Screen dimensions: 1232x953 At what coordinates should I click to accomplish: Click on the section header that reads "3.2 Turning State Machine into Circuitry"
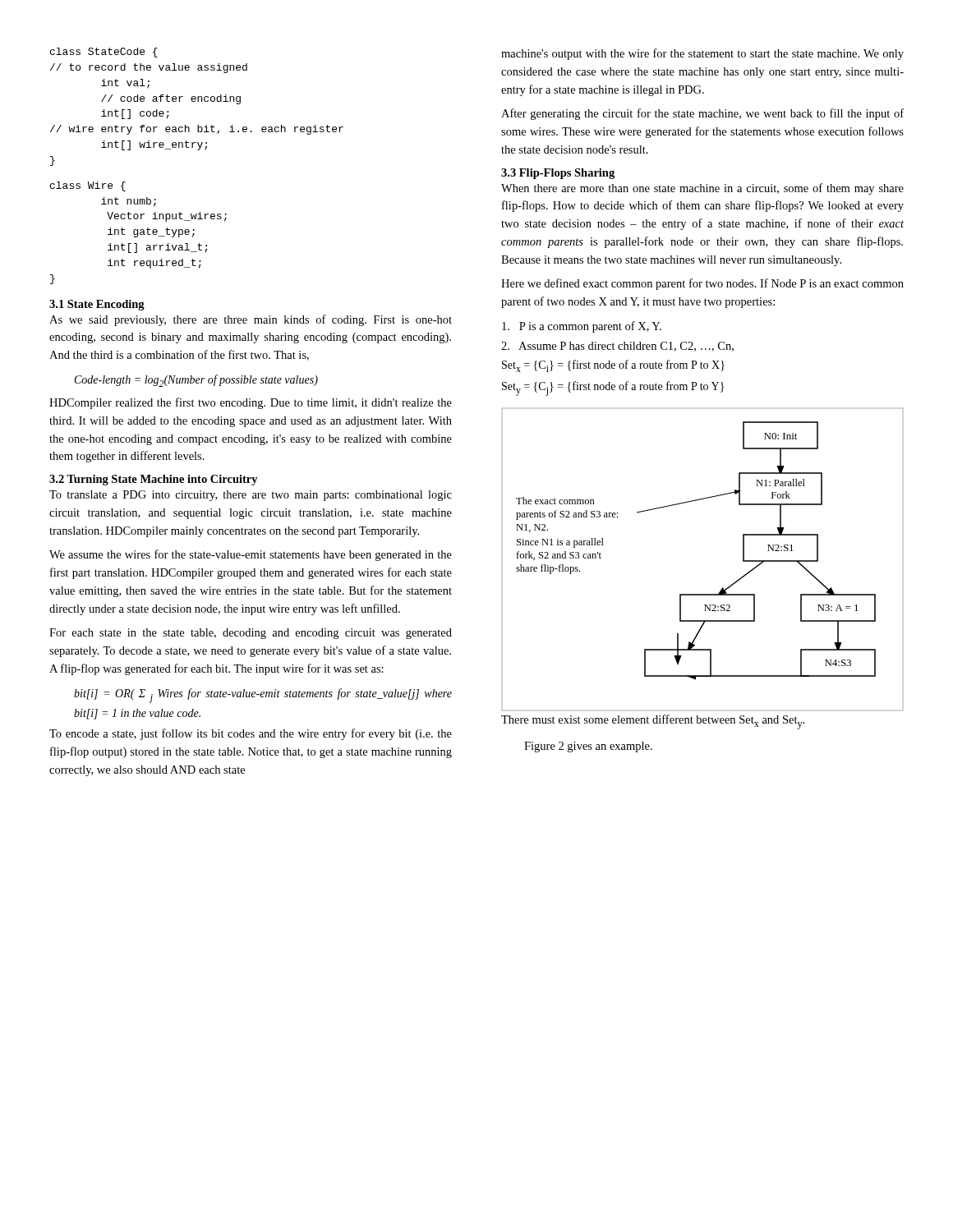pyautogui.click(x=153, y=479)
